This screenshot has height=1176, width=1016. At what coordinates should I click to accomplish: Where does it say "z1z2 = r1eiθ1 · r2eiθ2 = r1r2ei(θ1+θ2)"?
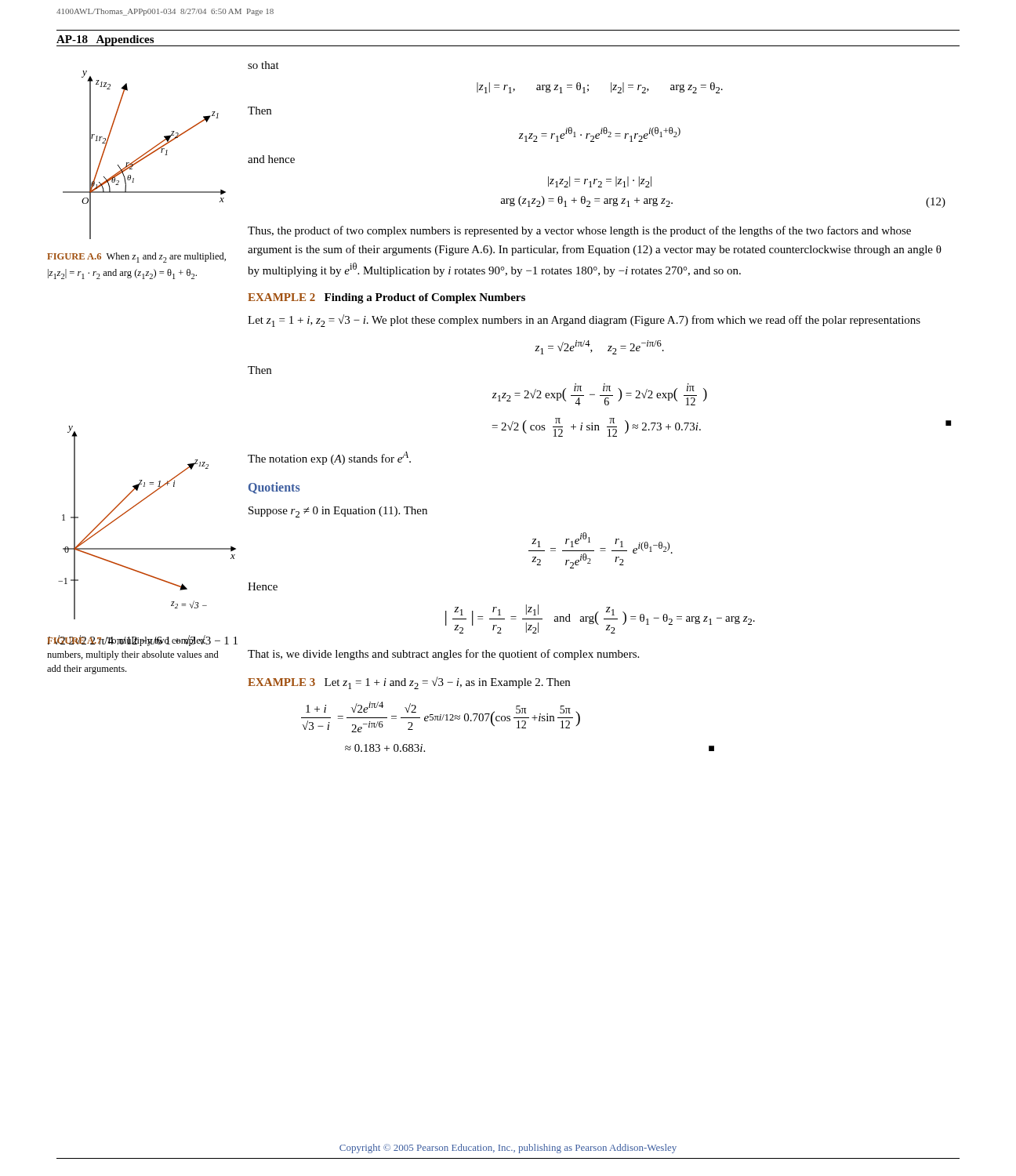[600, 135]
